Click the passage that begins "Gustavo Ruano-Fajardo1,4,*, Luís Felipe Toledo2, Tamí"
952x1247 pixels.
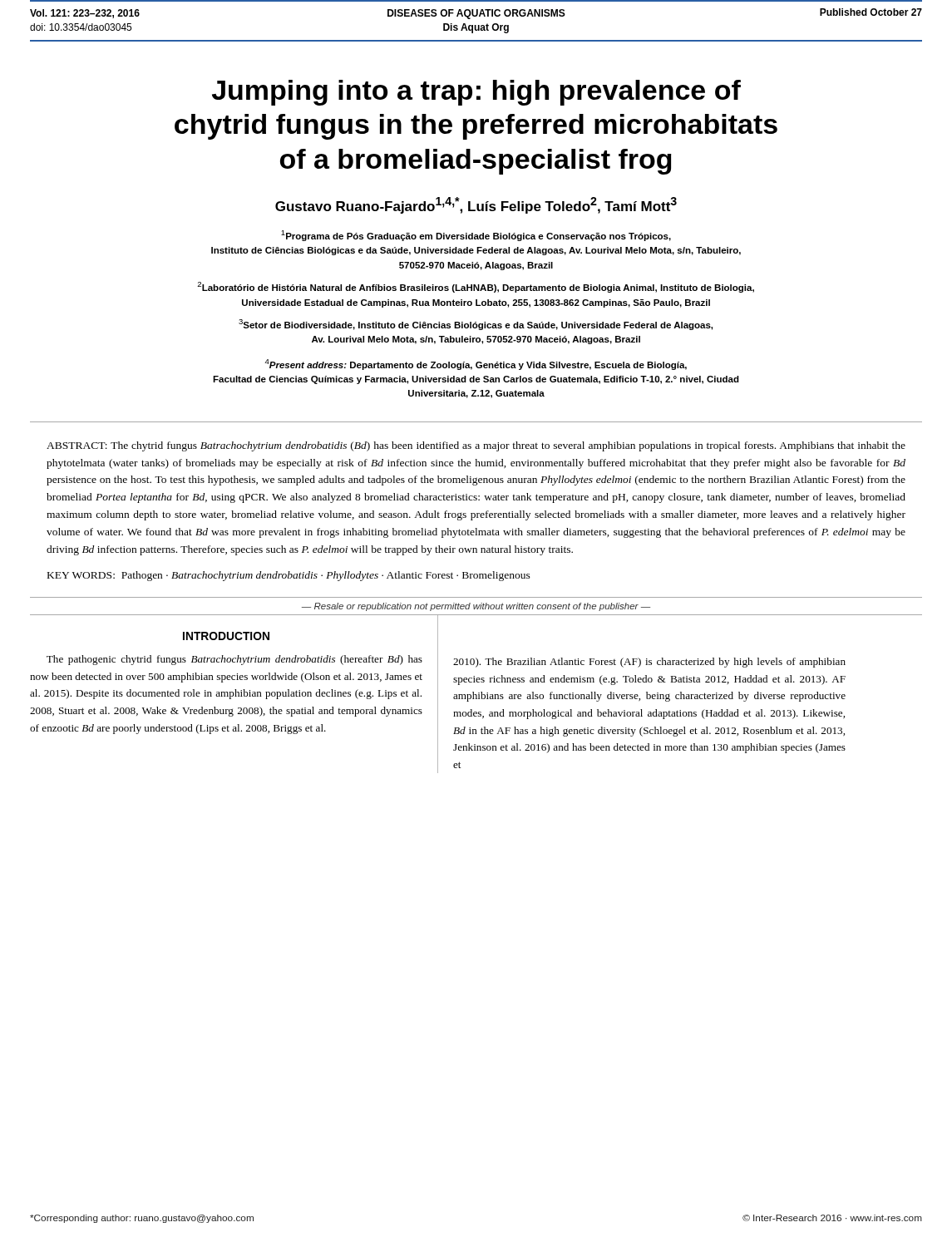click(x=476, y=205)
